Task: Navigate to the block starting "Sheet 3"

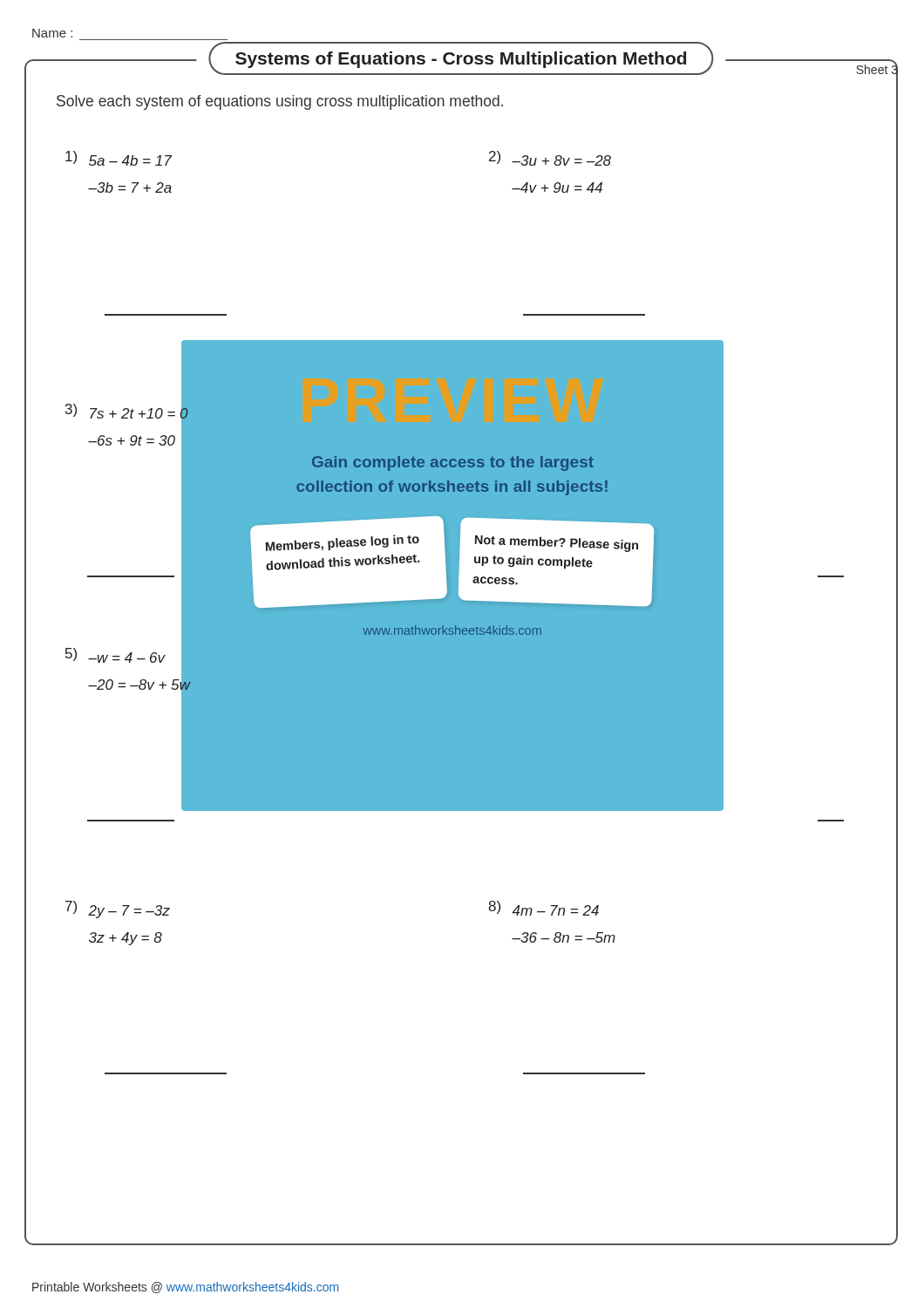Action: click(x=877, y=70)
